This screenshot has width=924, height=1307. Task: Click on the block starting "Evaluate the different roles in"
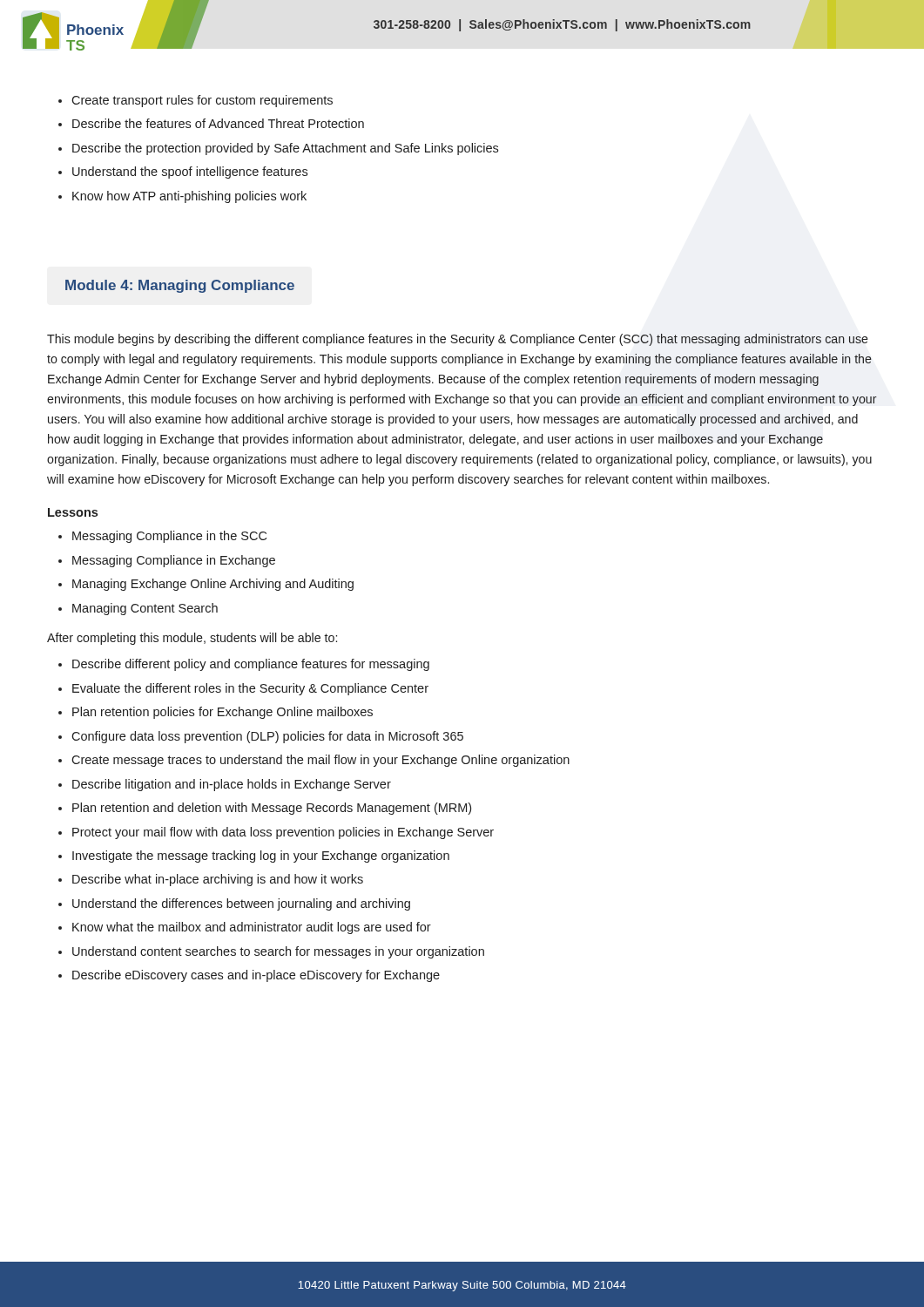pyautogui.click(x=243, y=689)
